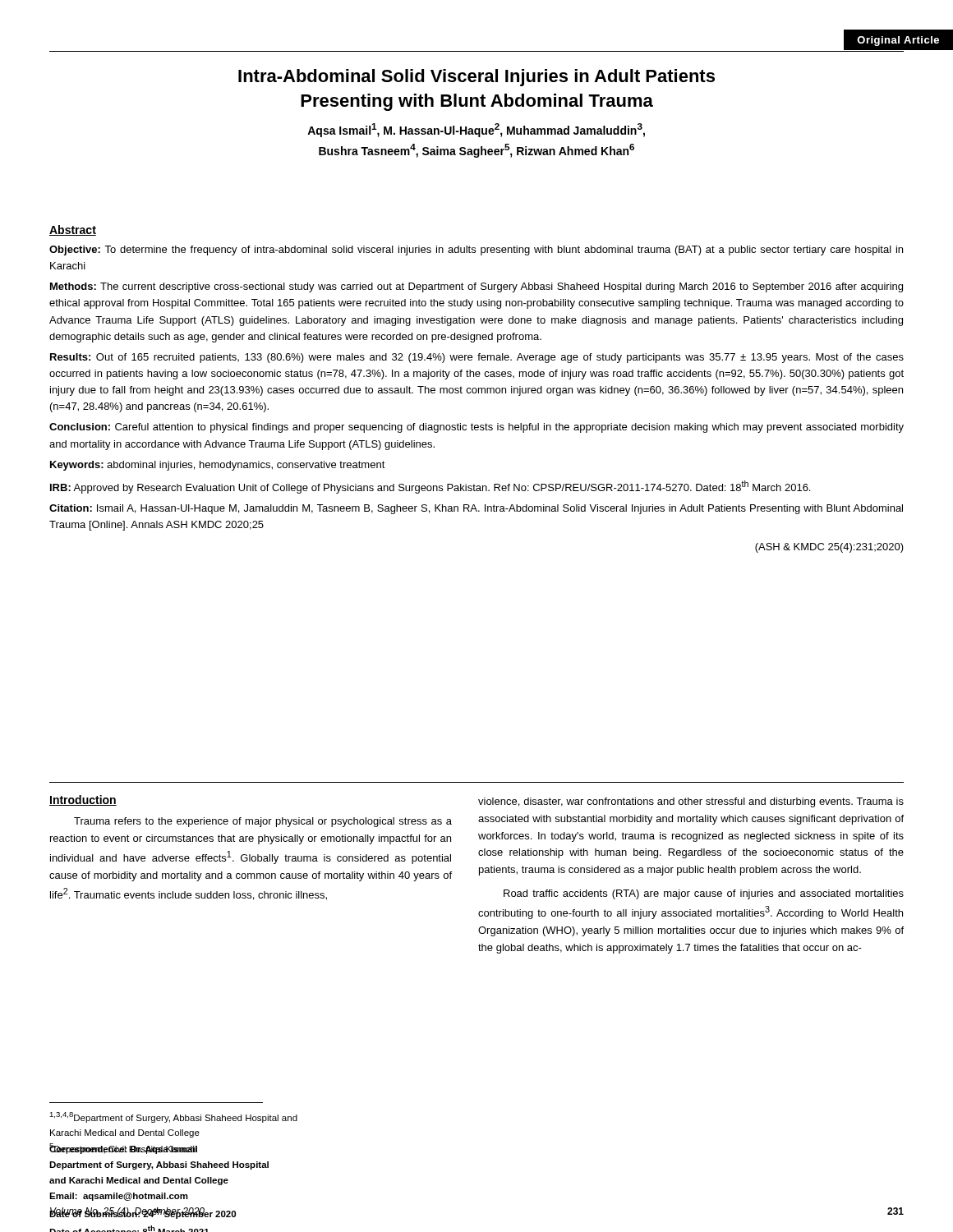Select the title
The width and height of the screenshot is (953, 1232).
pyautogui.click(x=476, y=88)
